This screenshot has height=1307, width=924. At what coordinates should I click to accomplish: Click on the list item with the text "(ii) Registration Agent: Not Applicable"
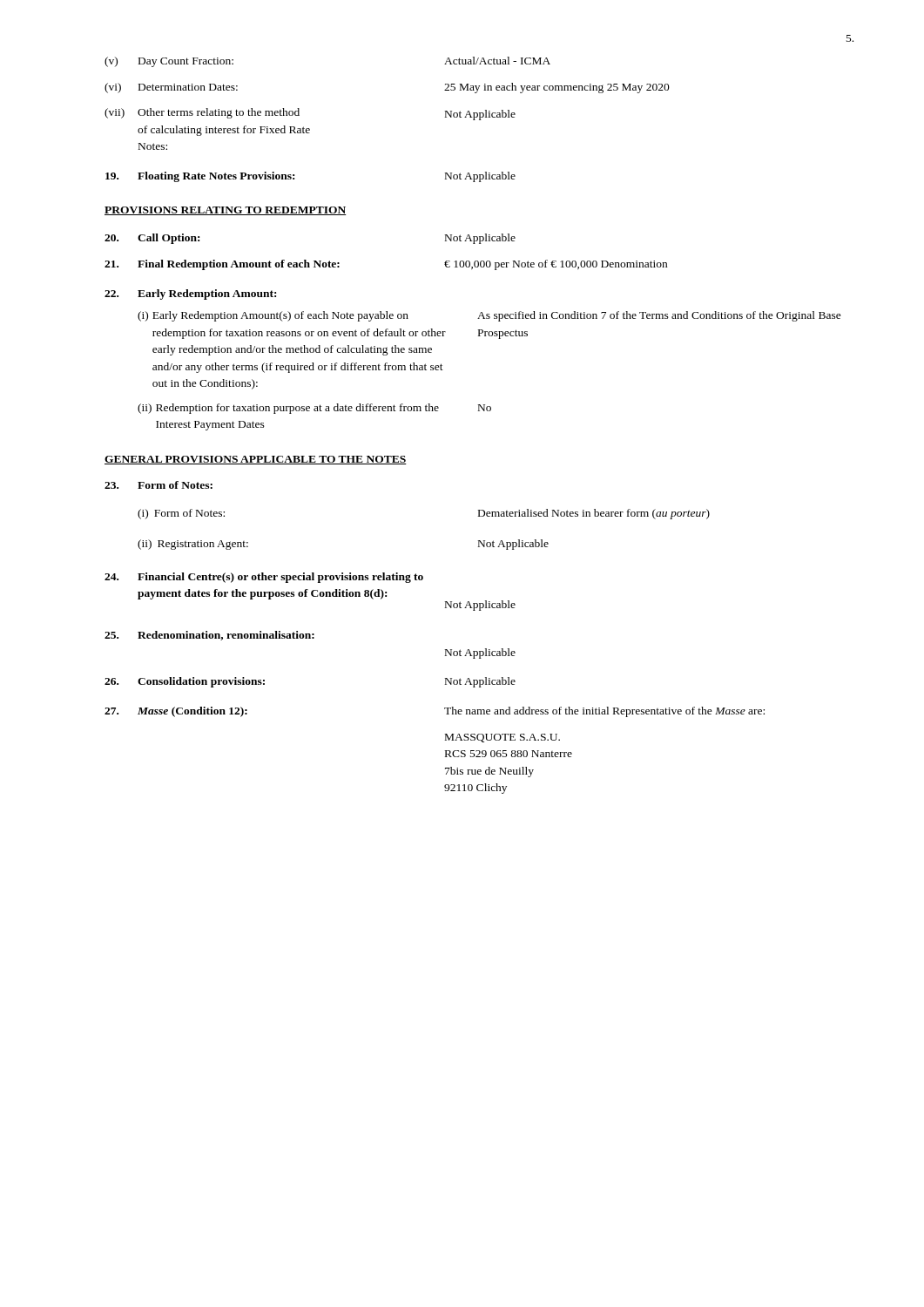pos(479,544)
